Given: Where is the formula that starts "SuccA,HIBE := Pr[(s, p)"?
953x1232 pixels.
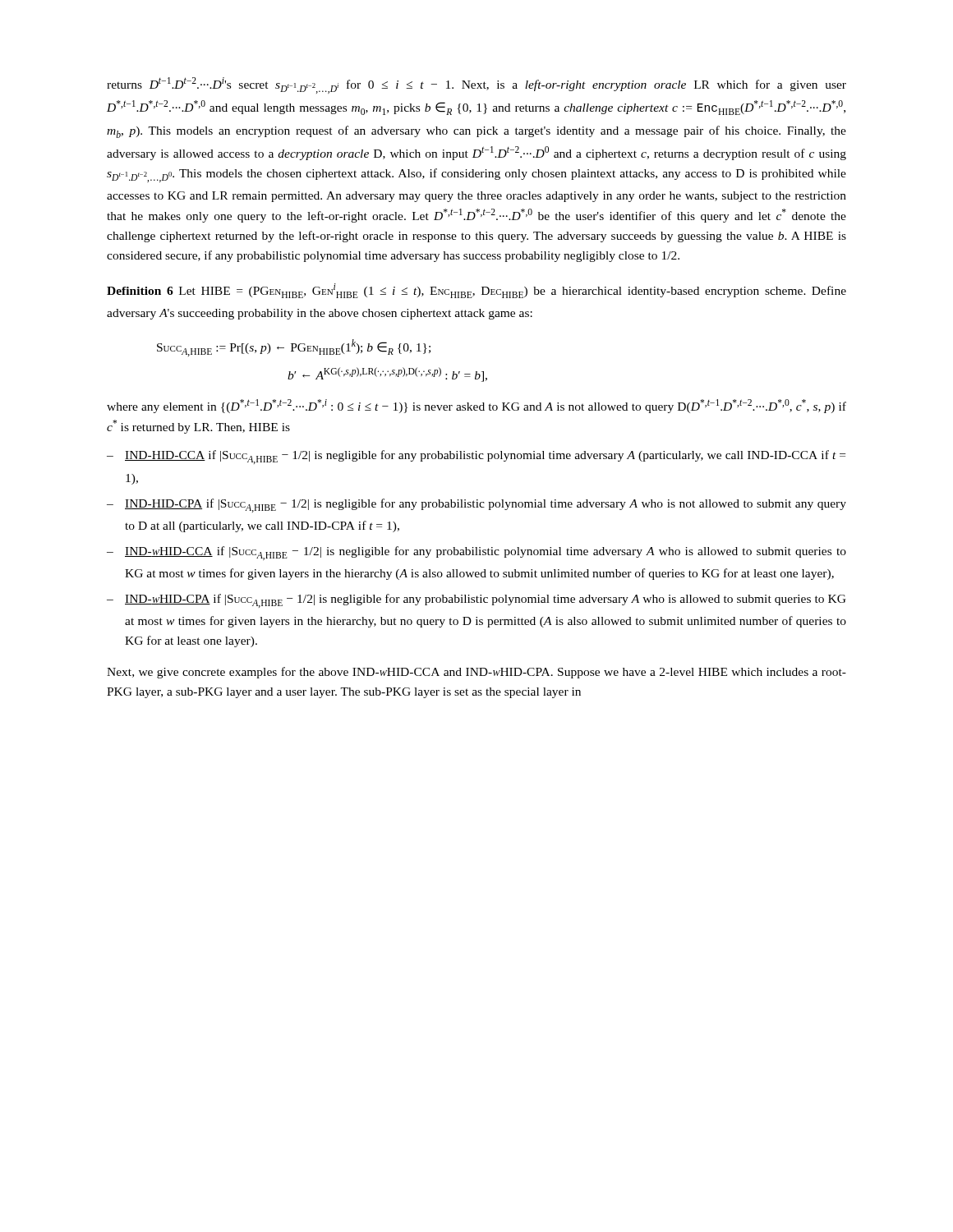Looking at the screenshot, I should (x=294, y=348).
